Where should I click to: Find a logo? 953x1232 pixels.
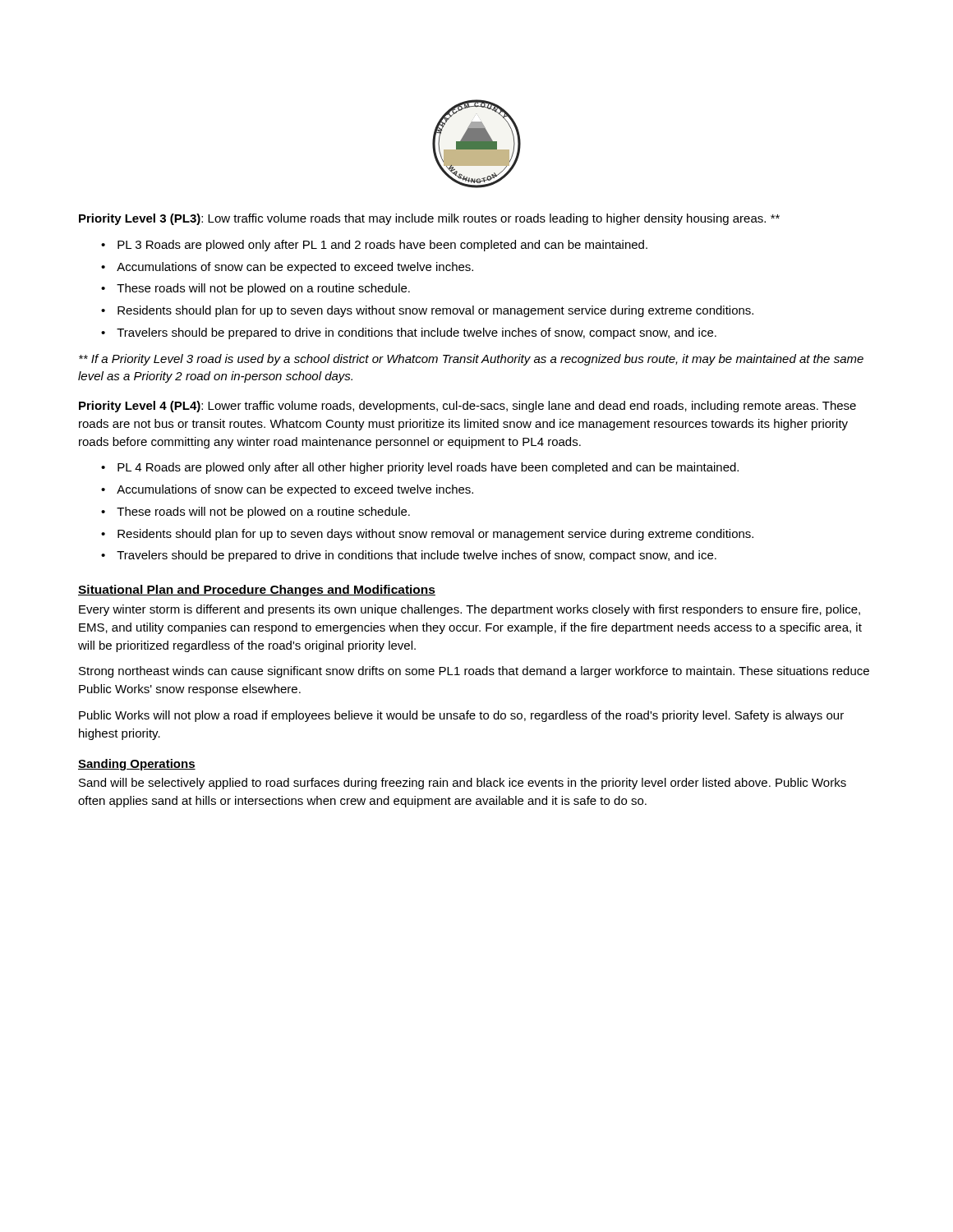click(x=476, y=145)
